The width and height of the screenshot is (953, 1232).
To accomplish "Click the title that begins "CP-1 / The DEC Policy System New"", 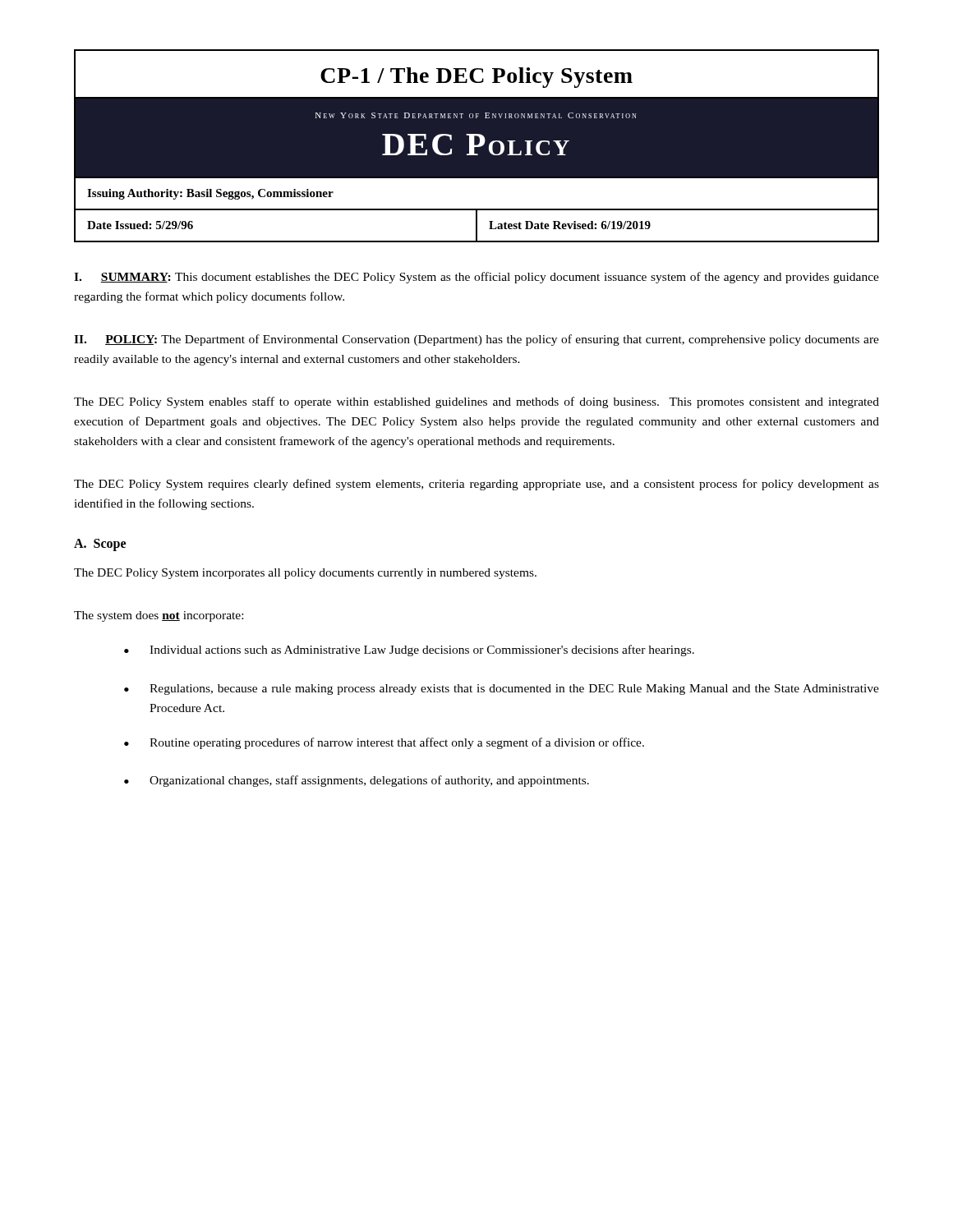I will point(476,146).
